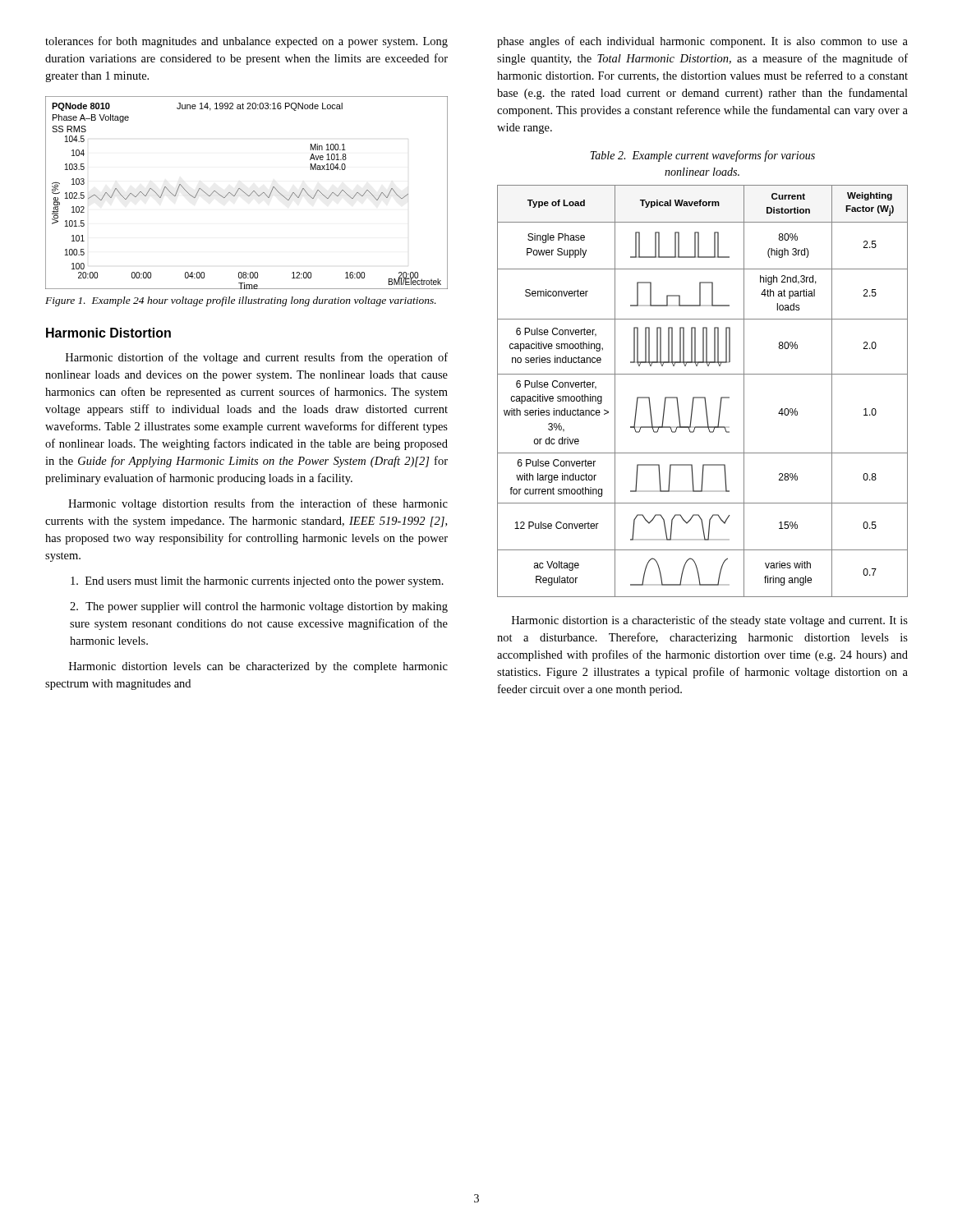
Task: Locate the caption that says "Table 2. Example current waveforms for"
Action: click(x=702, y=164)
